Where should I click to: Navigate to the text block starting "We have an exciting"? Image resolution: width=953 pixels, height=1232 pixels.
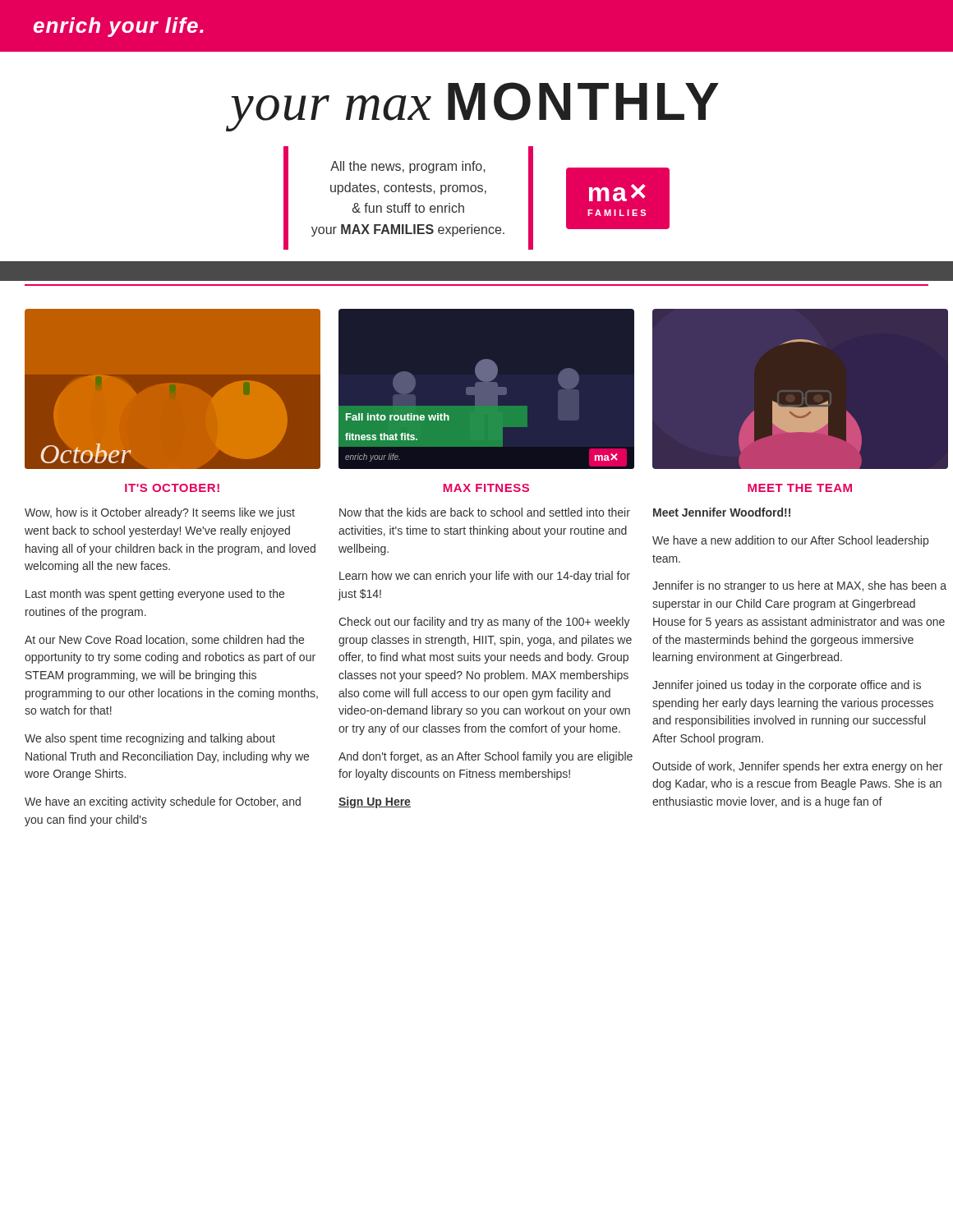tap(163, 811)
